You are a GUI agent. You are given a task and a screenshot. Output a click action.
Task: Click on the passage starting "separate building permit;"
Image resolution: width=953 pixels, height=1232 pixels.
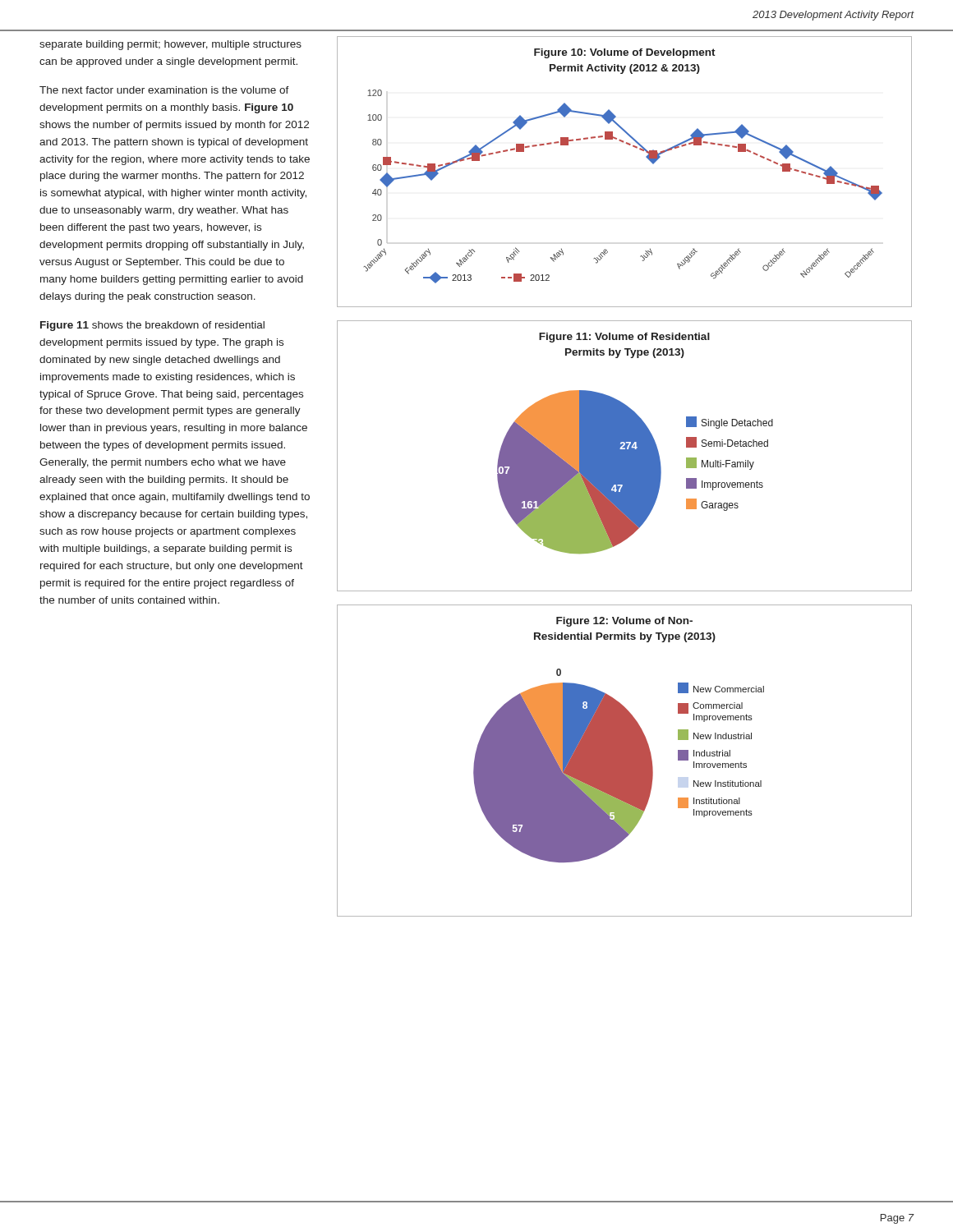(x=170, y=53)
